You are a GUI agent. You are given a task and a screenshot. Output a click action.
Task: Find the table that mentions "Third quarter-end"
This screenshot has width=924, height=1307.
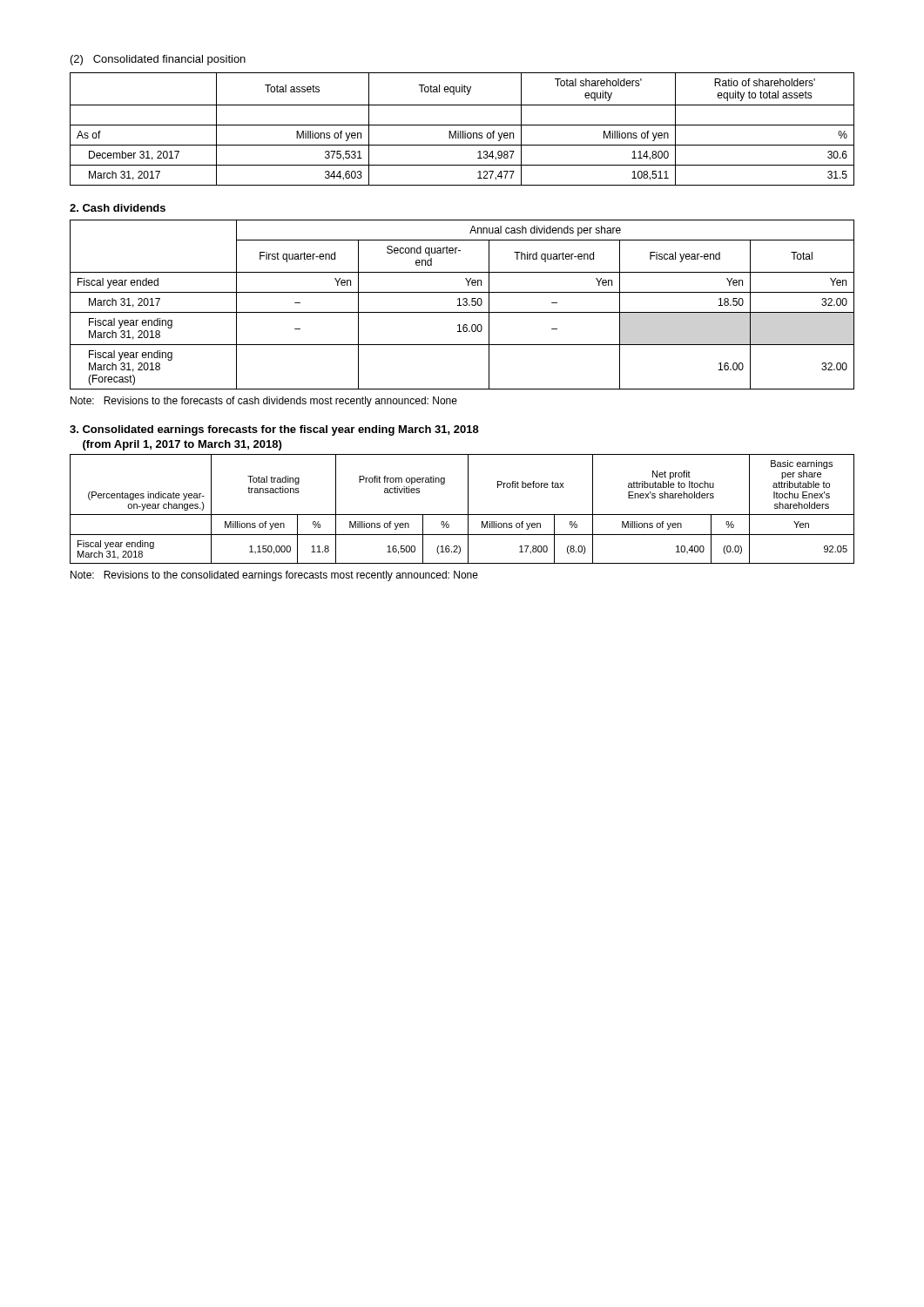pos(462,305)
